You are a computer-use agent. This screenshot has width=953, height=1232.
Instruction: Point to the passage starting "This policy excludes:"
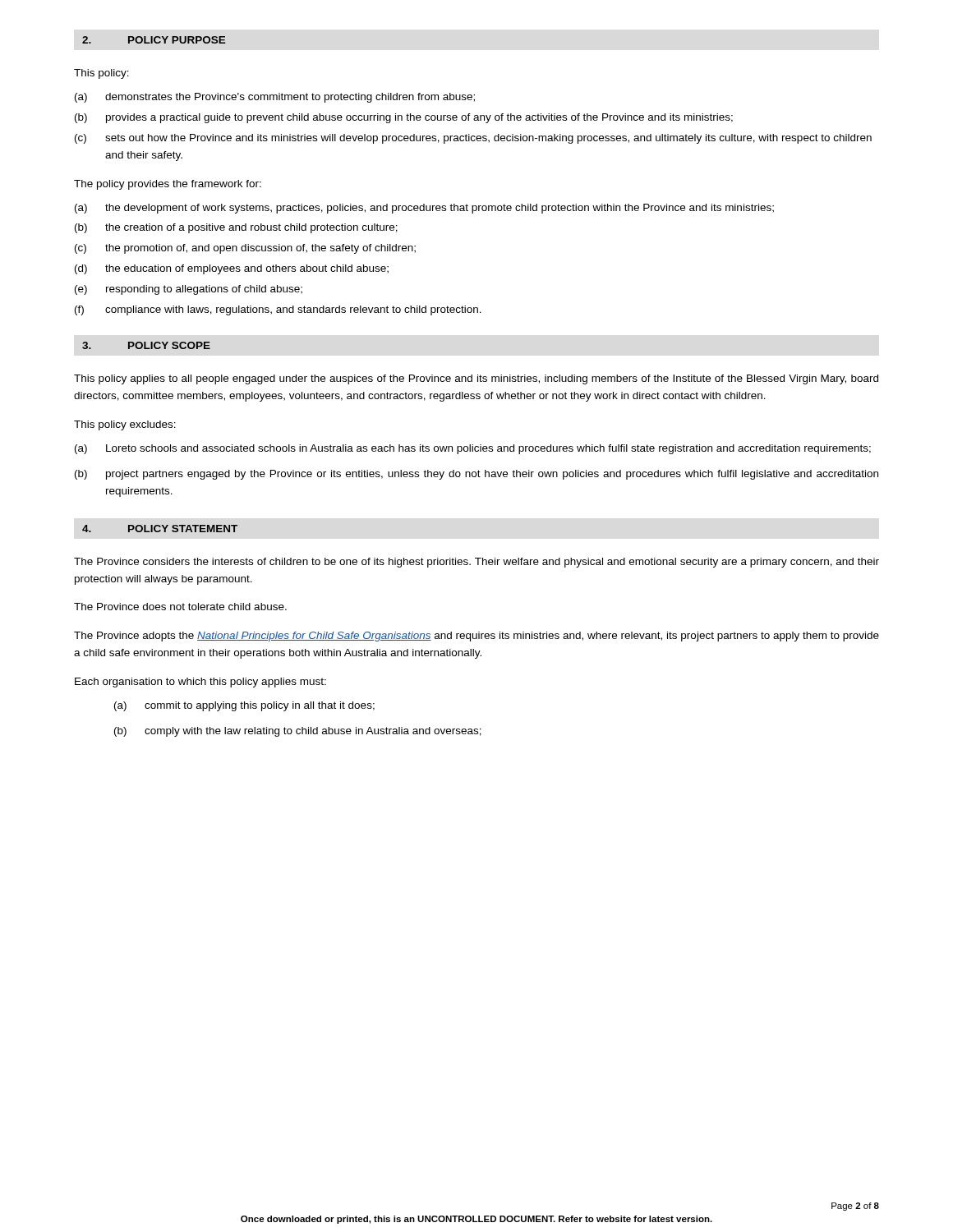pyautogui.click(x=125, y=424)
